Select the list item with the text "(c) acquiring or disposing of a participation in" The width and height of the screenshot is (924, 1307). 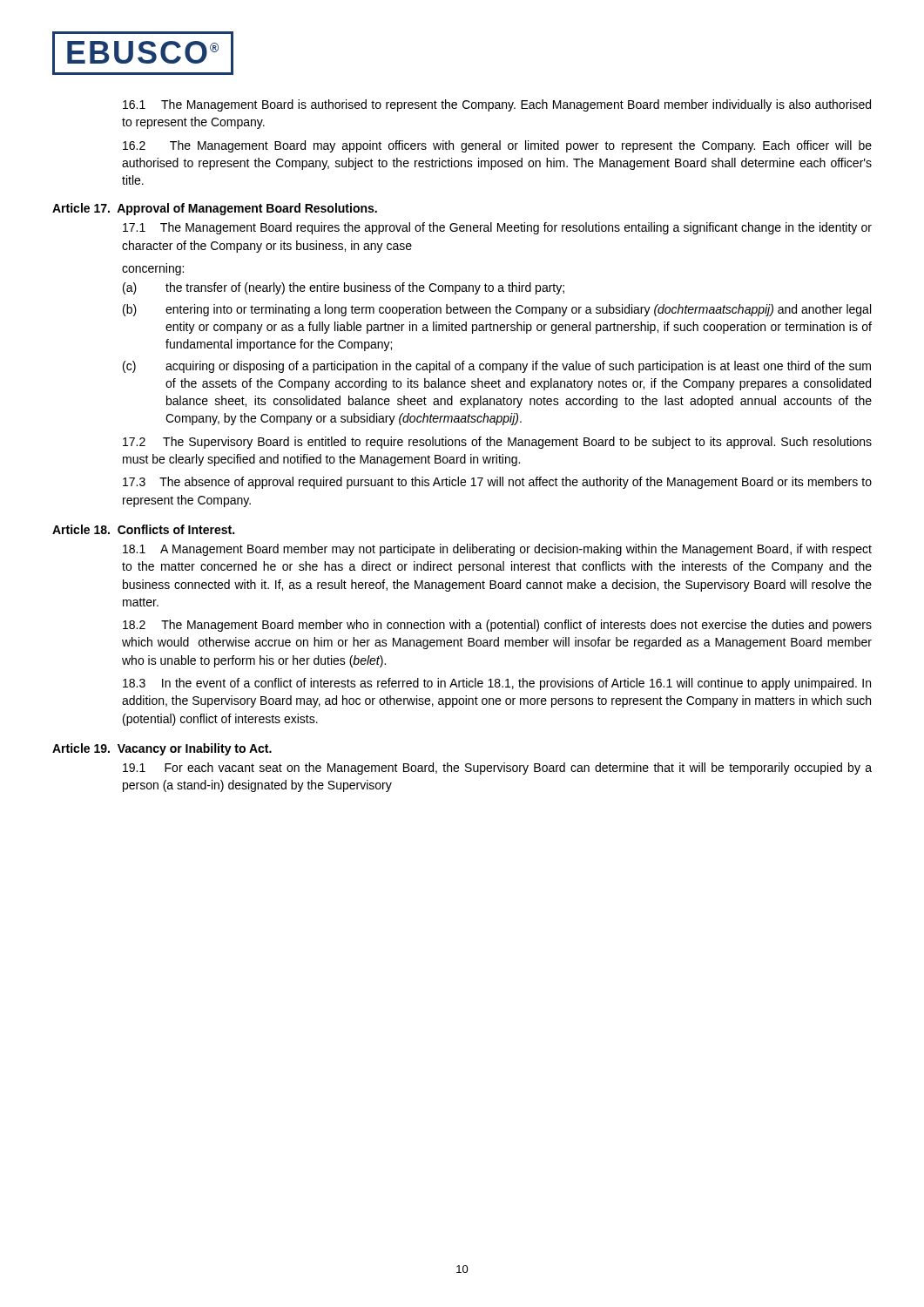click(497, 392)
